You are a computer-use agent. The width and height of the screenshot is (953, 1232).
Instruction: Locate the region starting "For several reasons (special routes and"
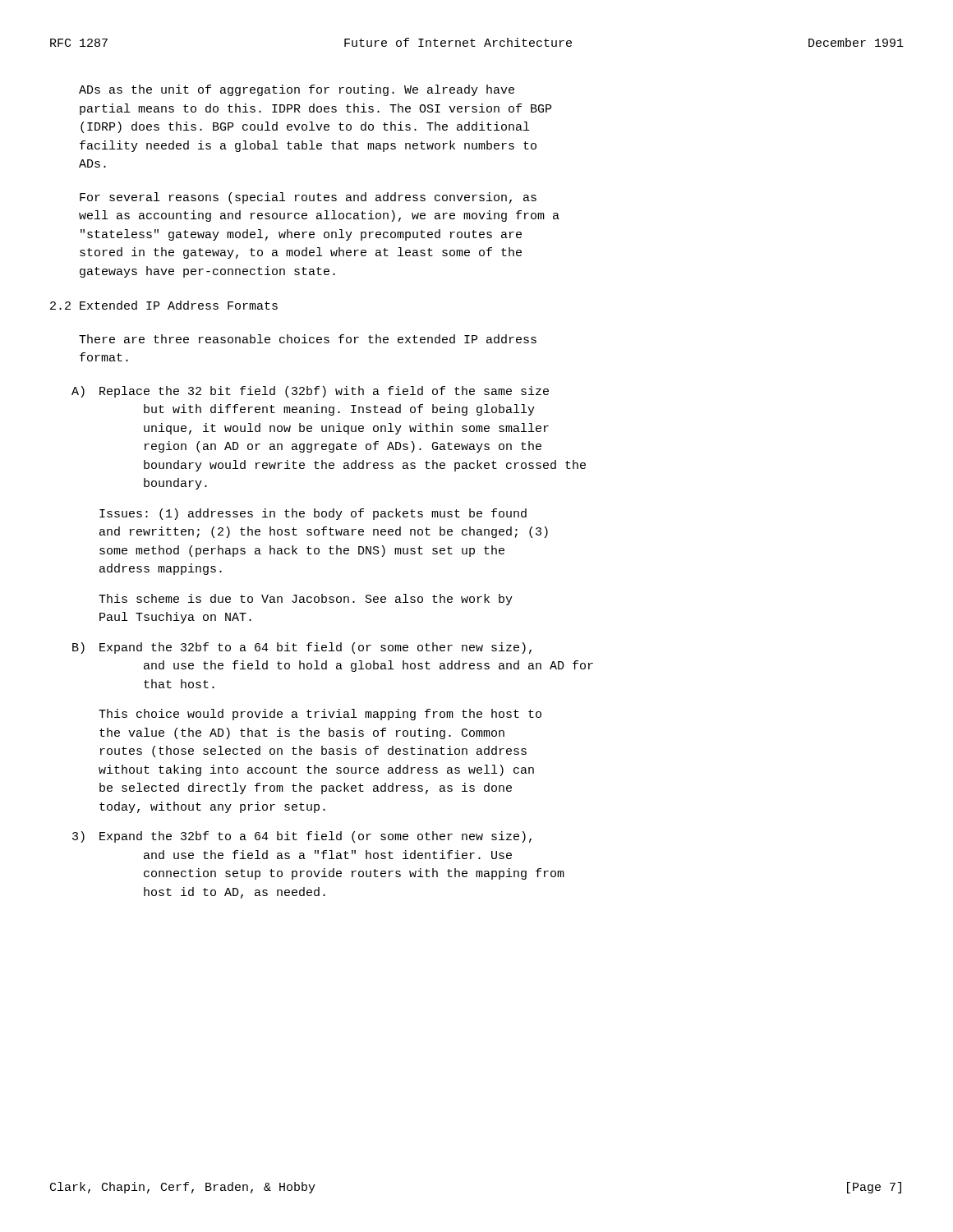coord(304,235)
